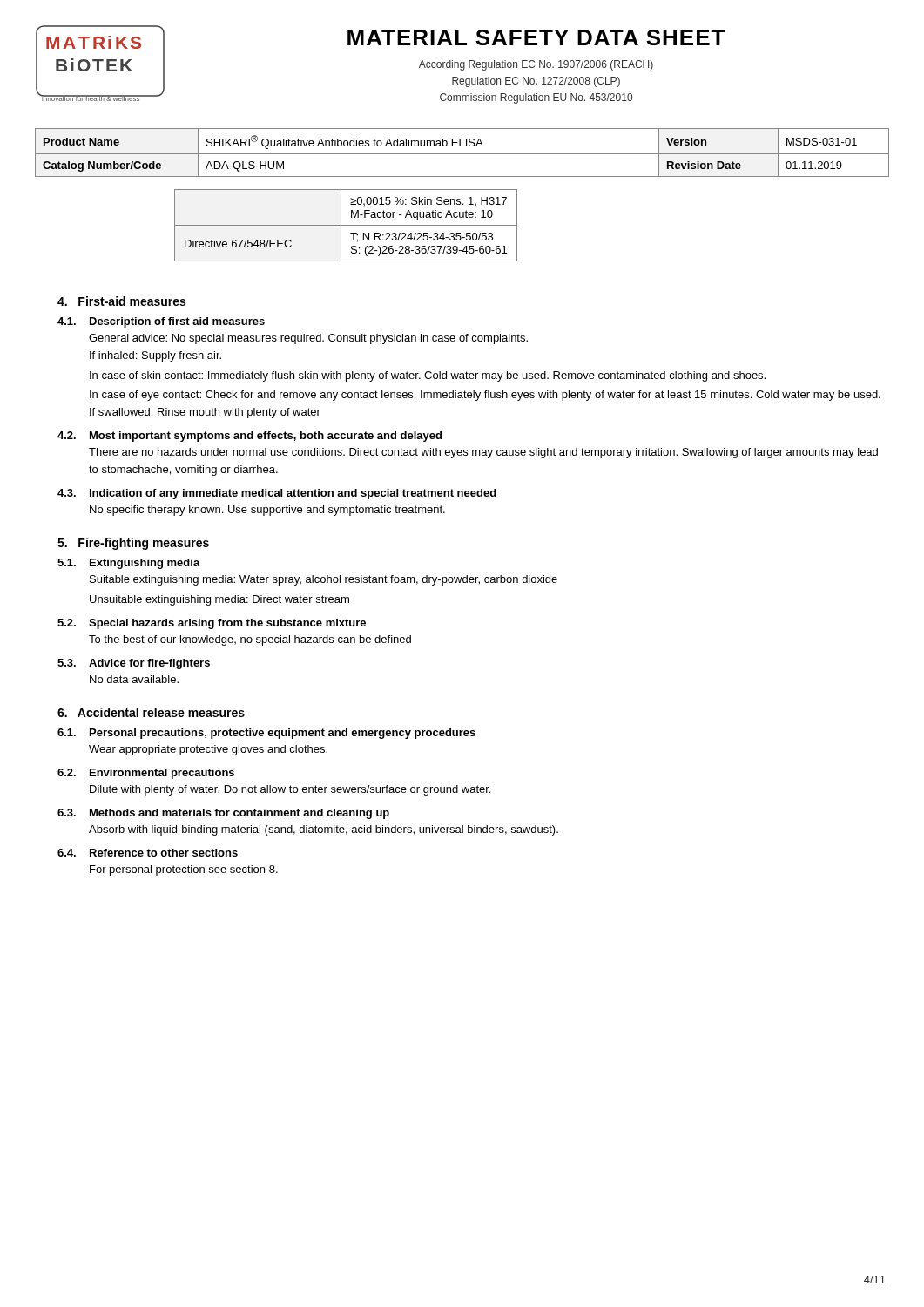Where does it say "6. Accidental release measures"?
This screenshot has height=1307, width=924.
[151, 713]
